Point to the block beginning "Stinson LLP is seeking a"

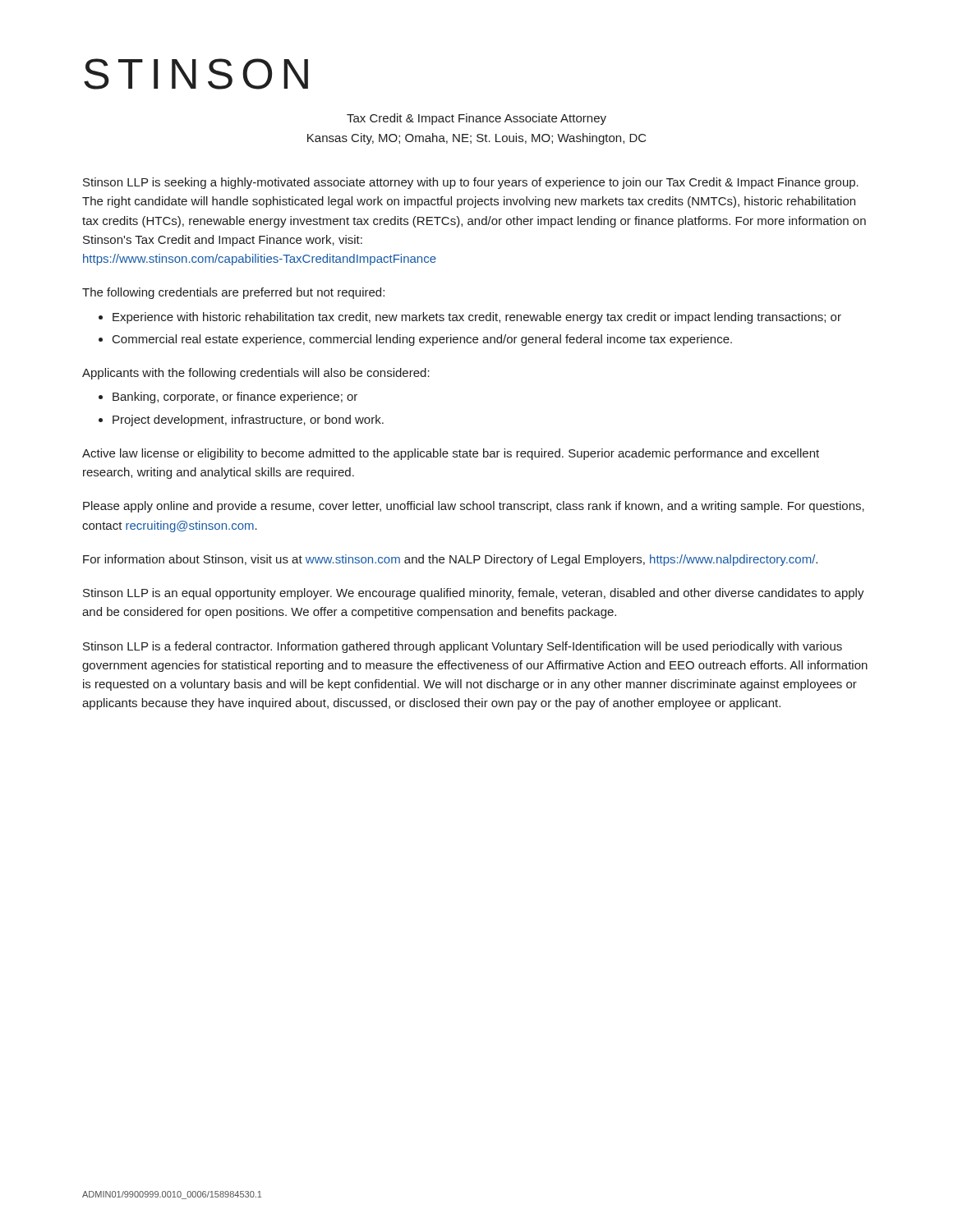pyautogui.click(x=474, y=220)
